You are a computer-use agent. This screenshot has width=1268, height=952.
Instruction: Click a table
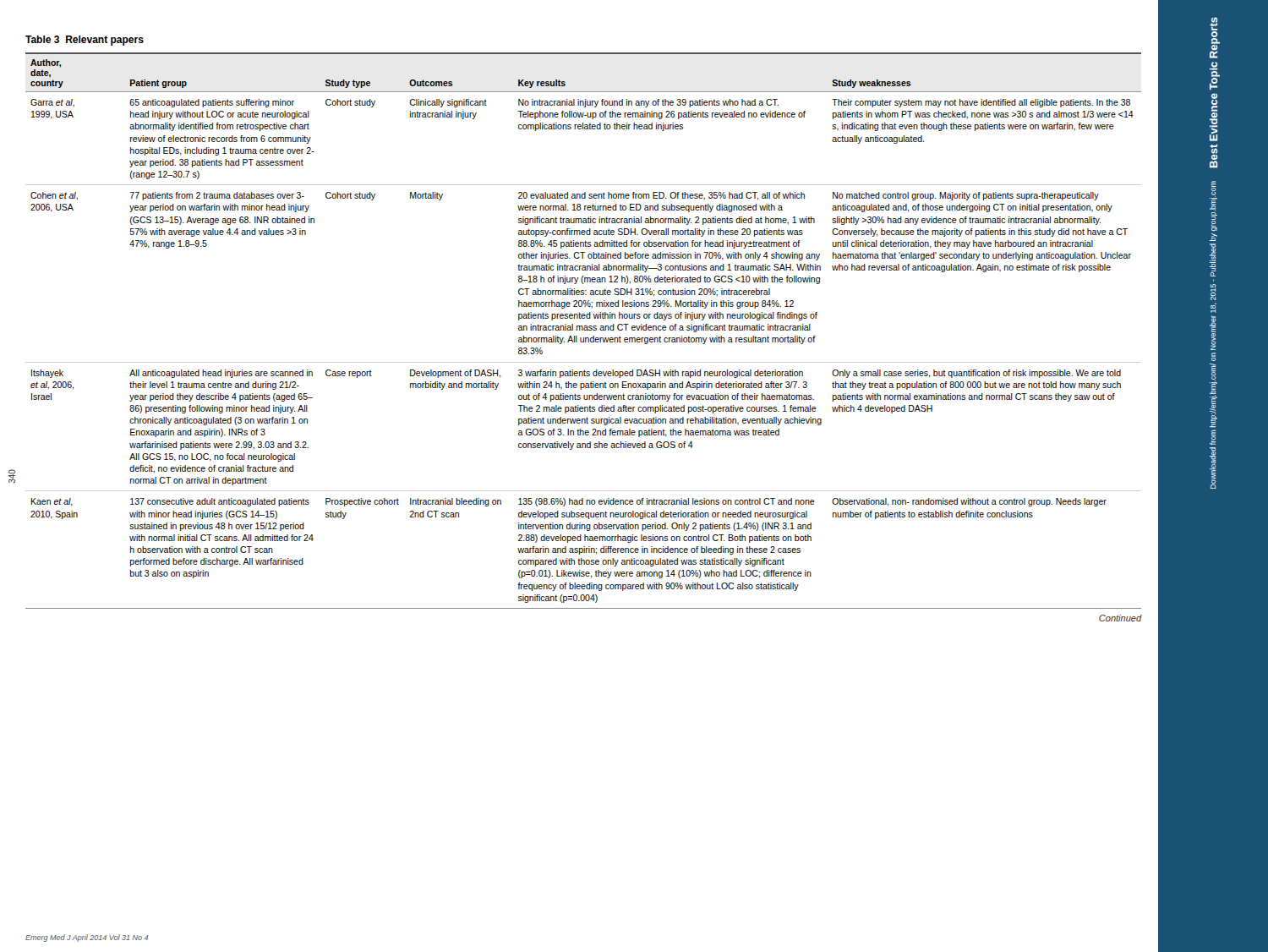click(583, 331)
